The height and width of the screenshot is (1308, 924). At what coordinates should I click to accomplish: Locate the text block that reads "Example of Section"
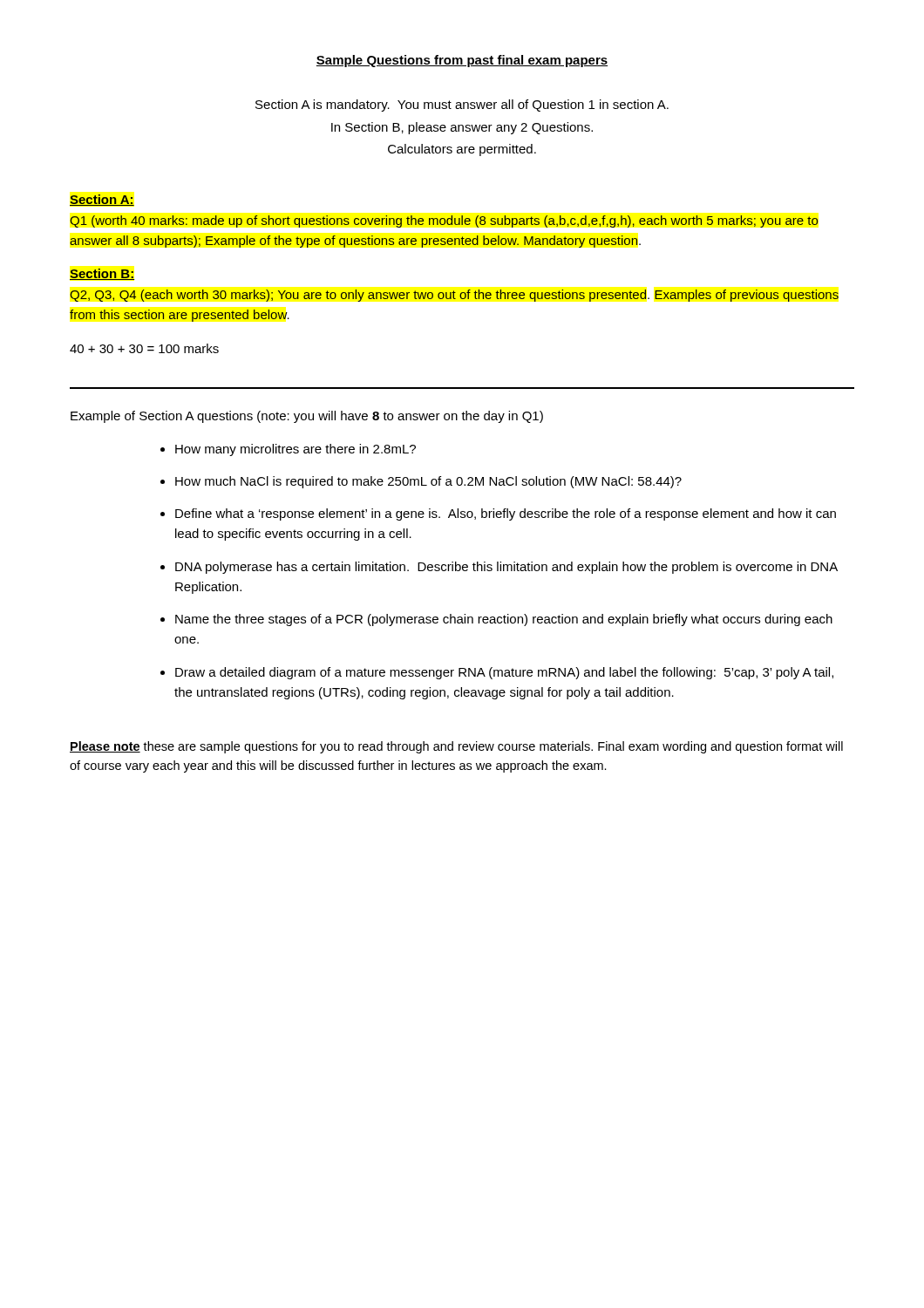click(307, 415)
